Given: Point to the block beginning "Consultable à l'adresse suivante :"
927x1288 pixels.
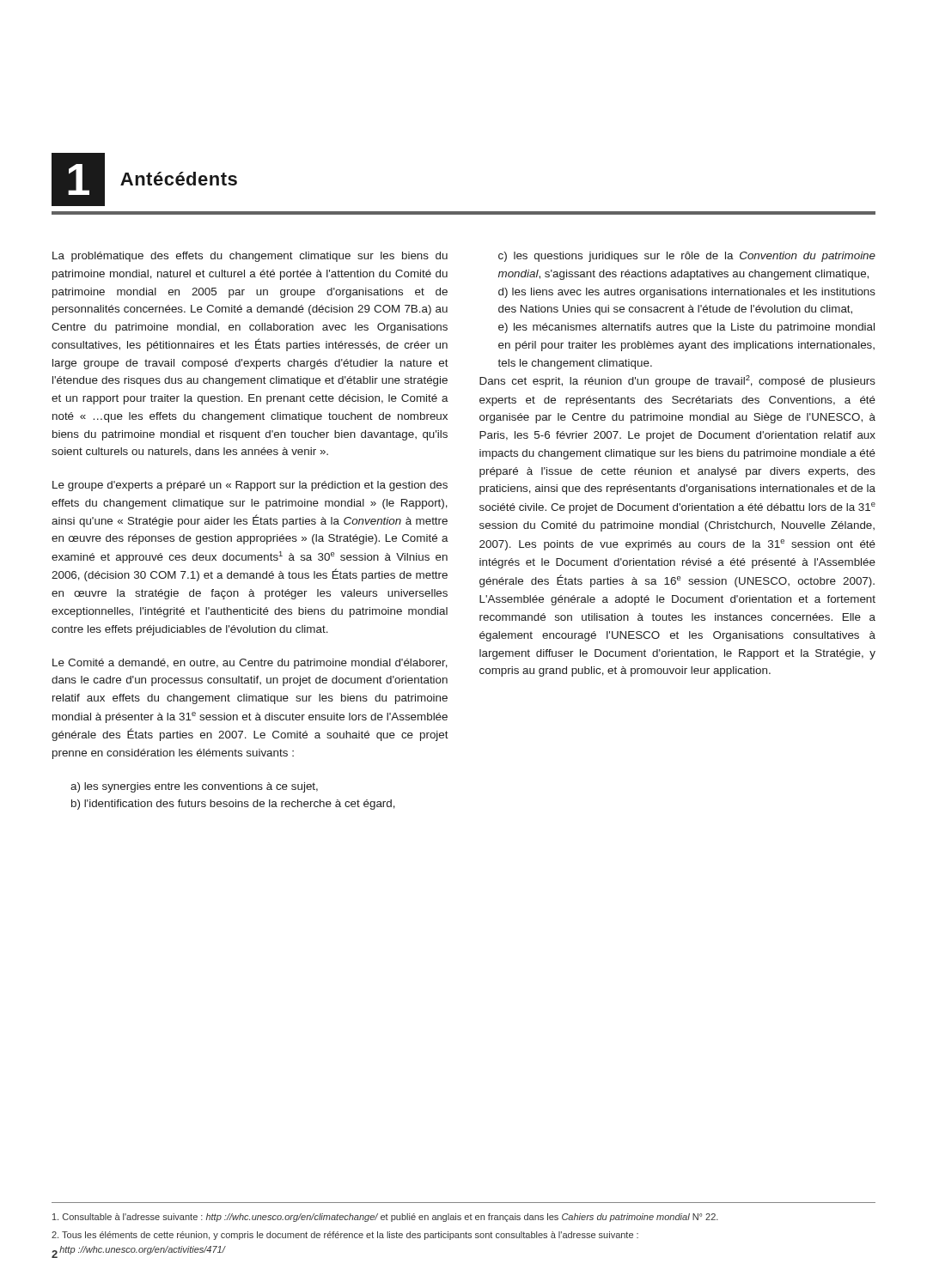Looking at the screenshot, I should (x=385, y=1216).
